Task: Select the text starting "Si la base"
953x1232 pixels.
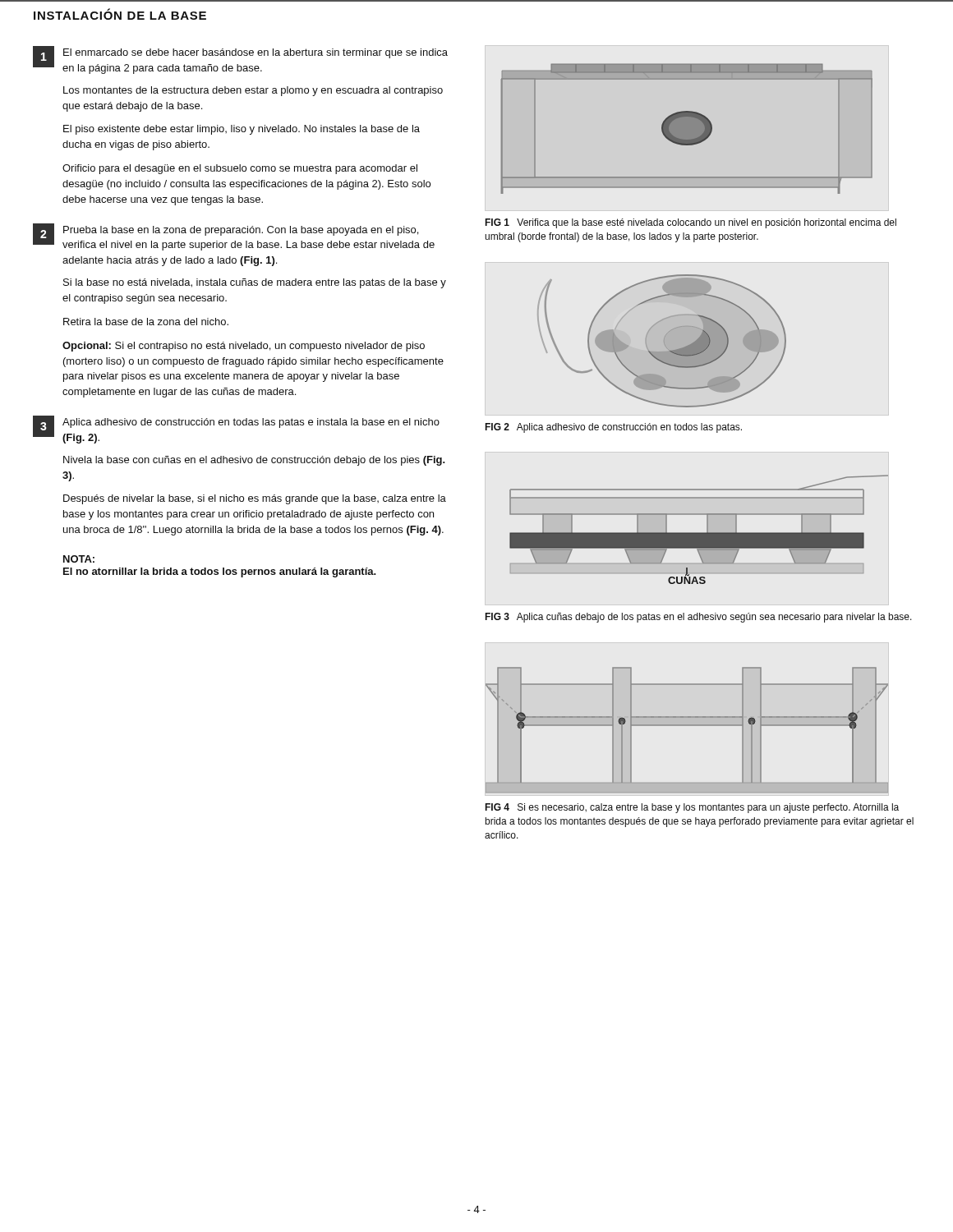Action: [254, 290]
